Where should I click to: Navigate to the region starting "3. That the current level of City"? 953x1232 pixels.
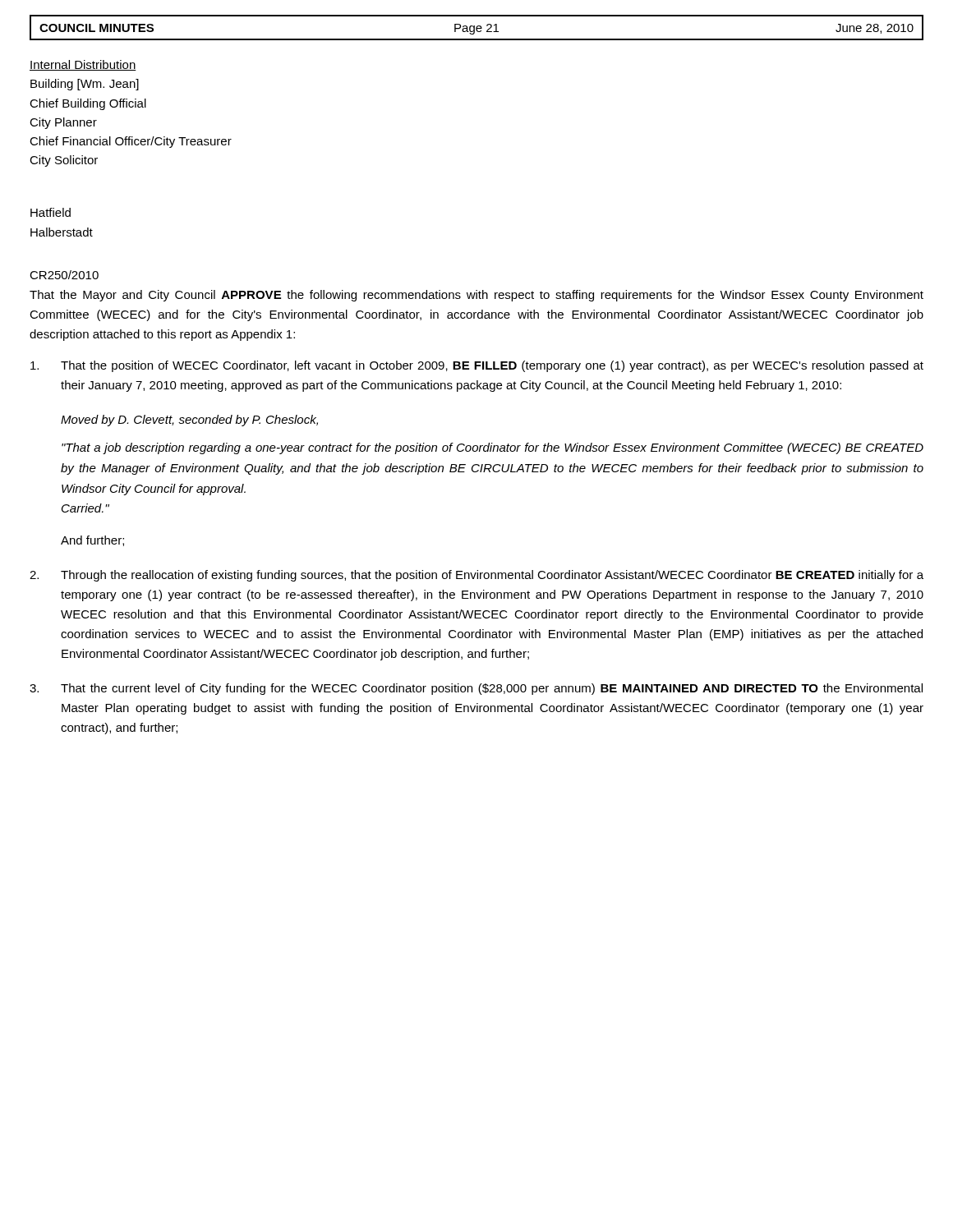click(x=476, y=708)
